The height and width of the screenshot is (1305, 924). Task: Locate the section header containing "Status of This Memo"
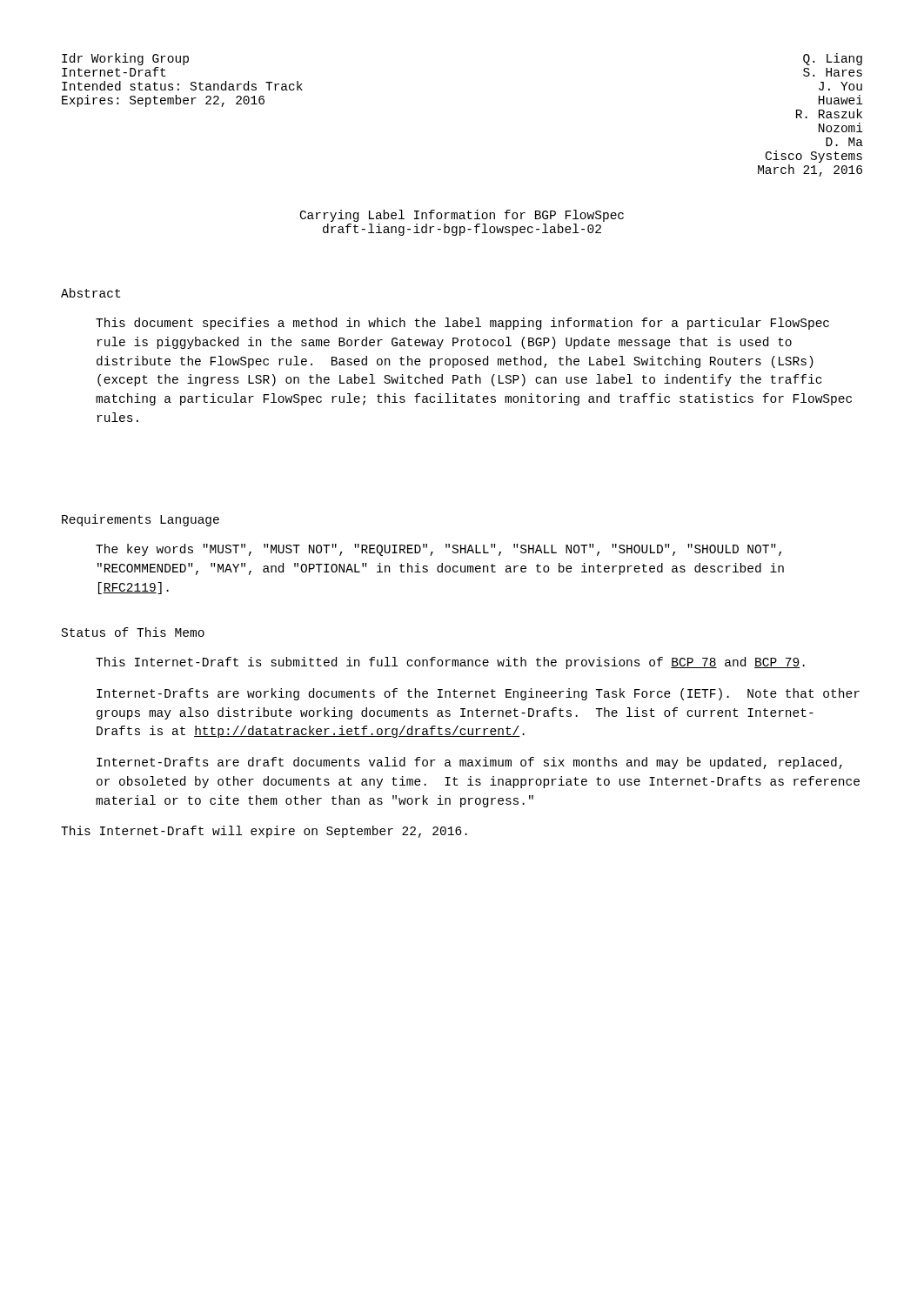tap(133, 633)
